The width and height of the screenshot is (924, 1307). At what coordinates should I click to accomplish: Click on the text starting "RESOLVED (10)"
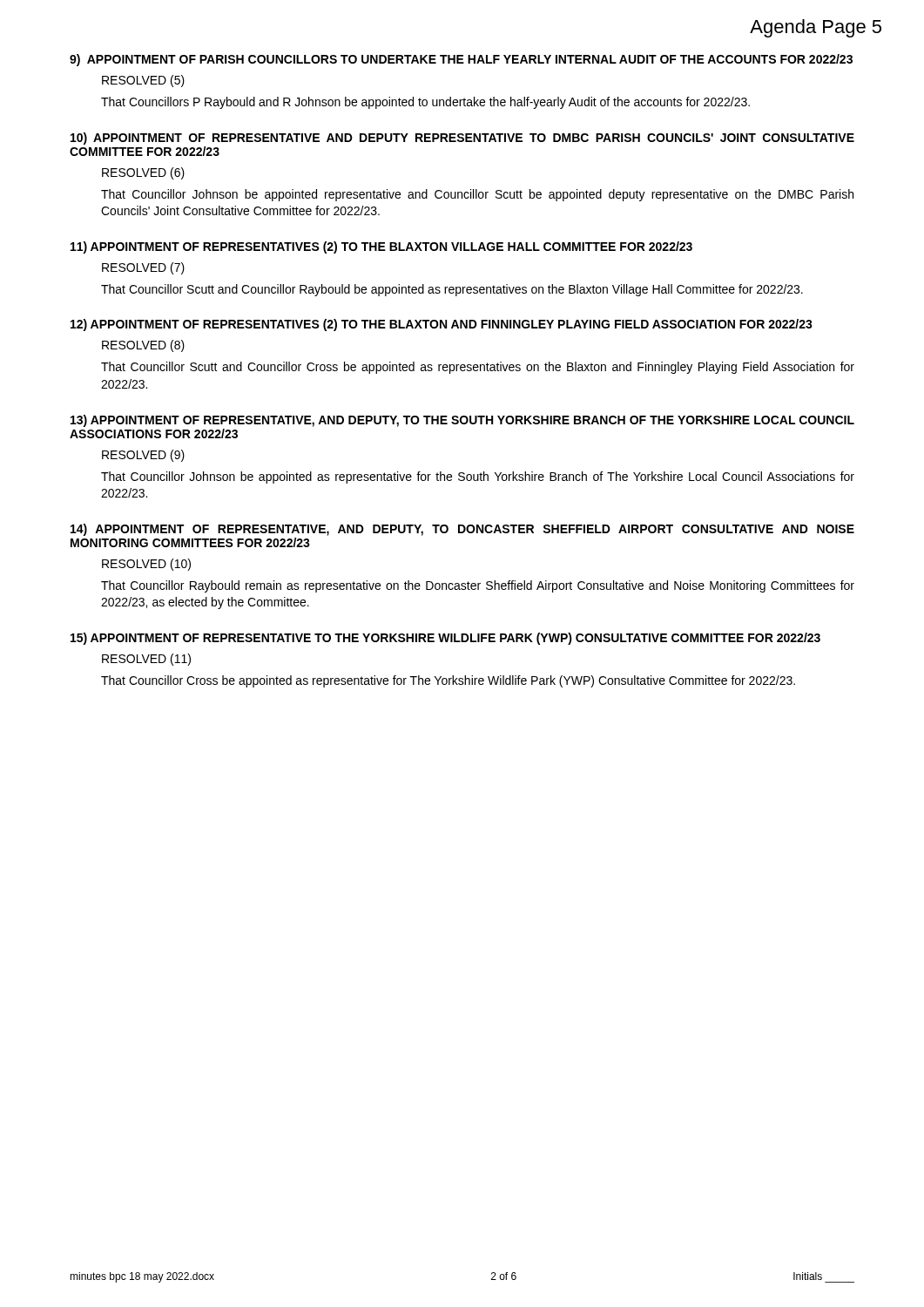[146, 564]
